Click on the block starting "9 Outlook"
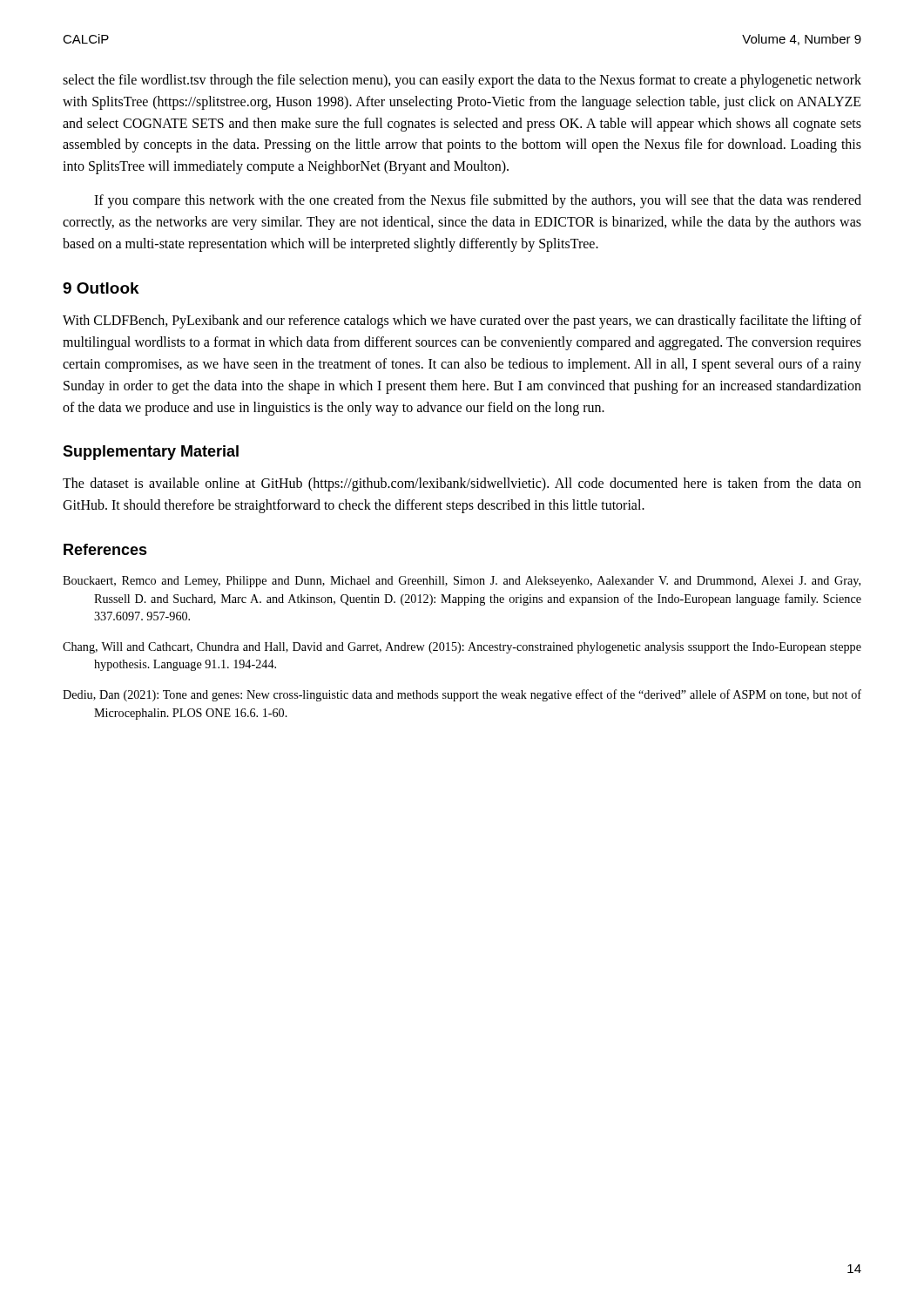The height and width of the screenshot is (1307, 924). click(x=101, y=288)
